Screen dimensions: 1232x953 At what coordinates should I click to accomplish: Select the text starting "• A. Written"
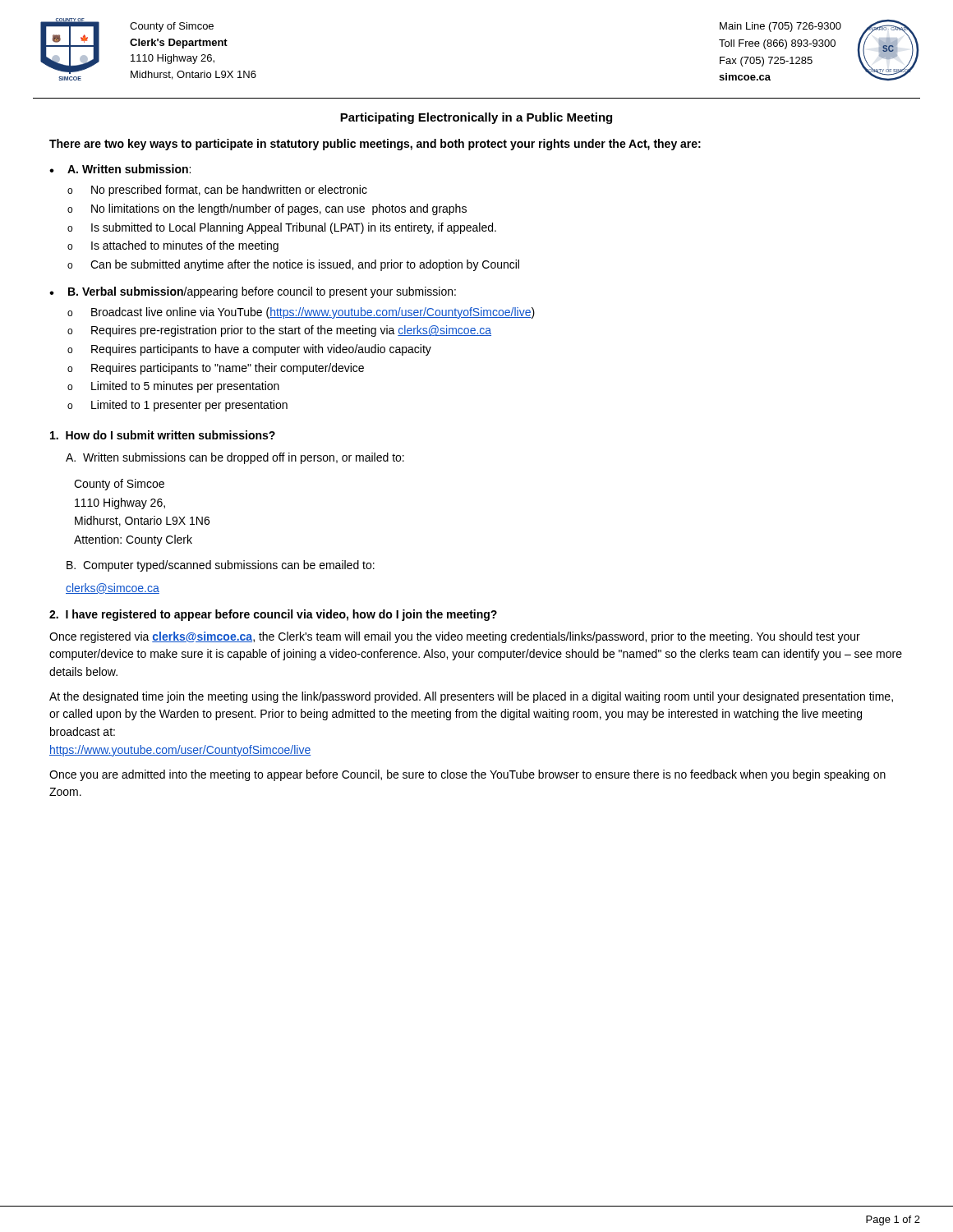click(476, 218)
